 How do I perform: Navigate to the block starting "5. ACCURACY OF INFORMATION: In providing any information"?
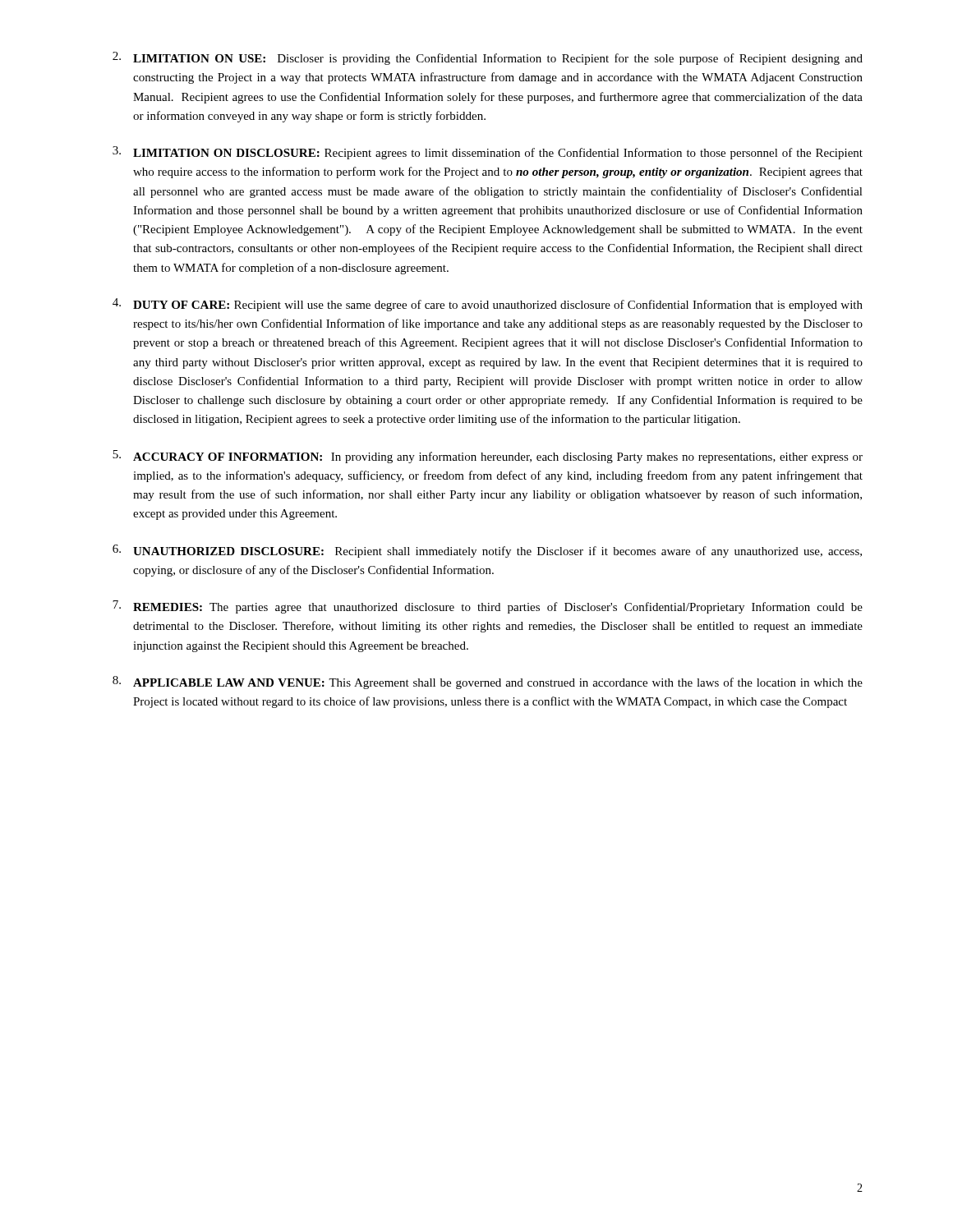click(x=476, y=485)
